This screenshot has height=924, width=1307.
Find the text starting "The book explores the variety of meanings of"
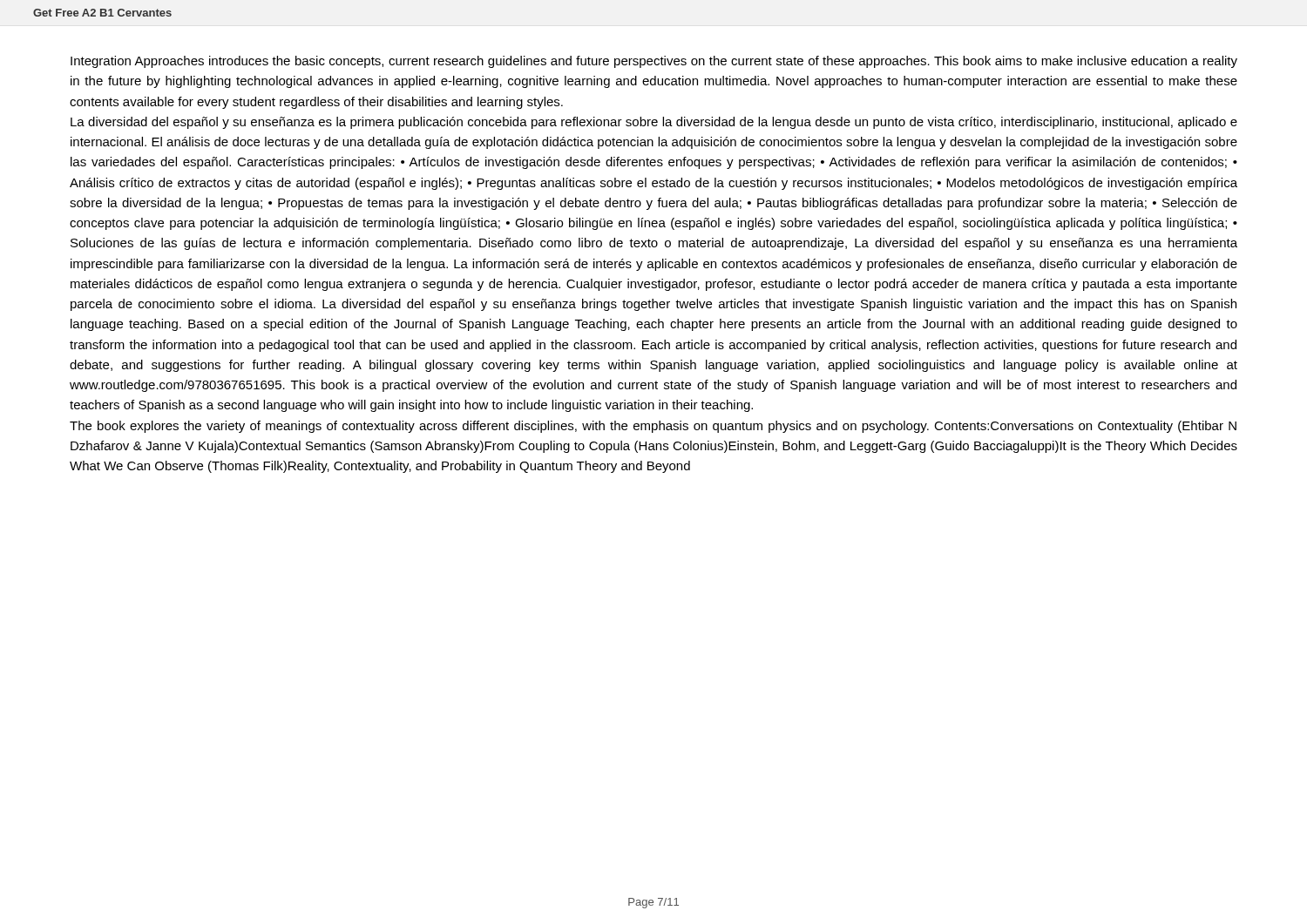(x=654, y=445)
